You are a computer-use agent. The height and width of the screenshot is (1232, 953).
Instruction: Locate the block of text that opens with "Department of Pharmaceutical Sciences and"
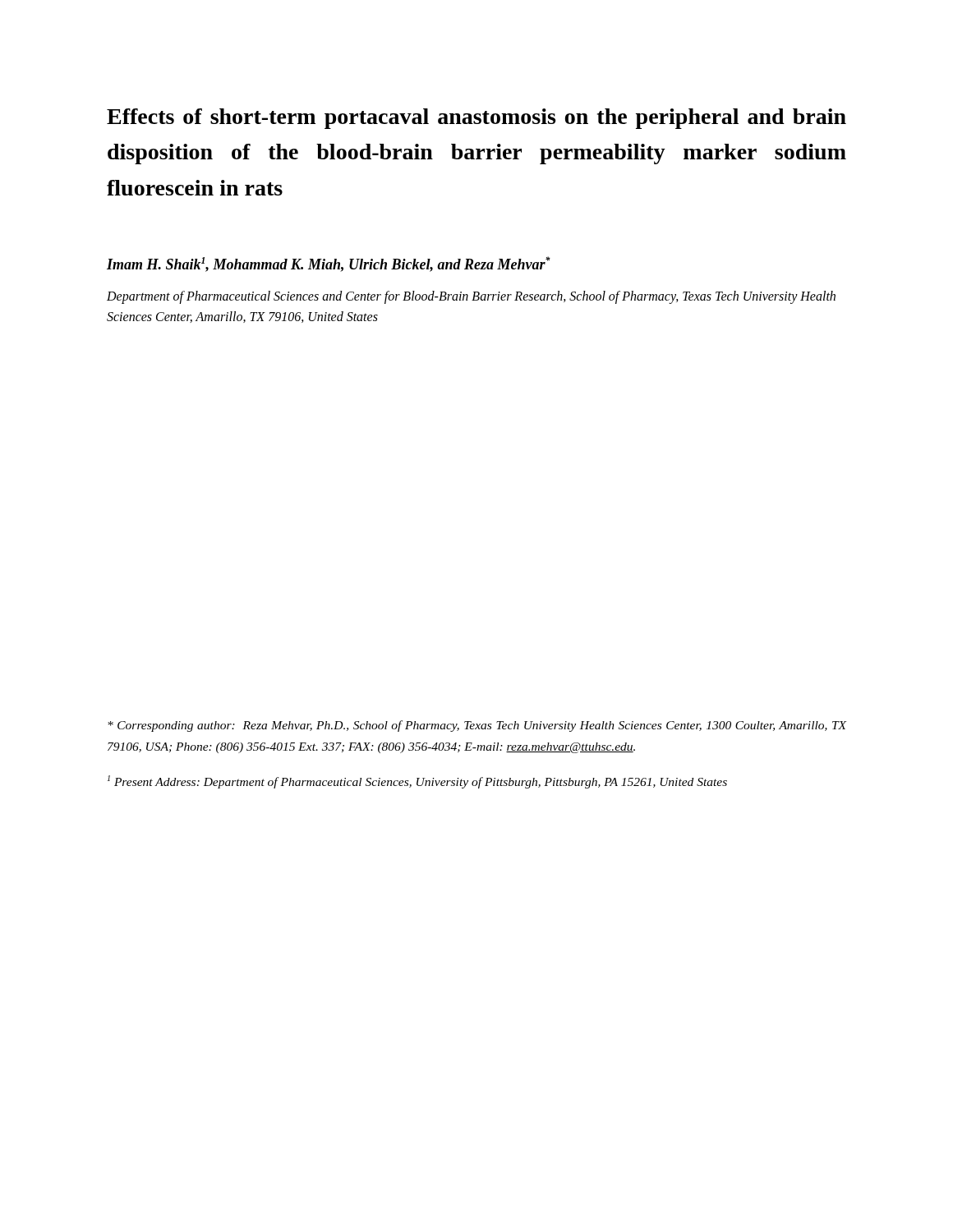pos(472,307)
